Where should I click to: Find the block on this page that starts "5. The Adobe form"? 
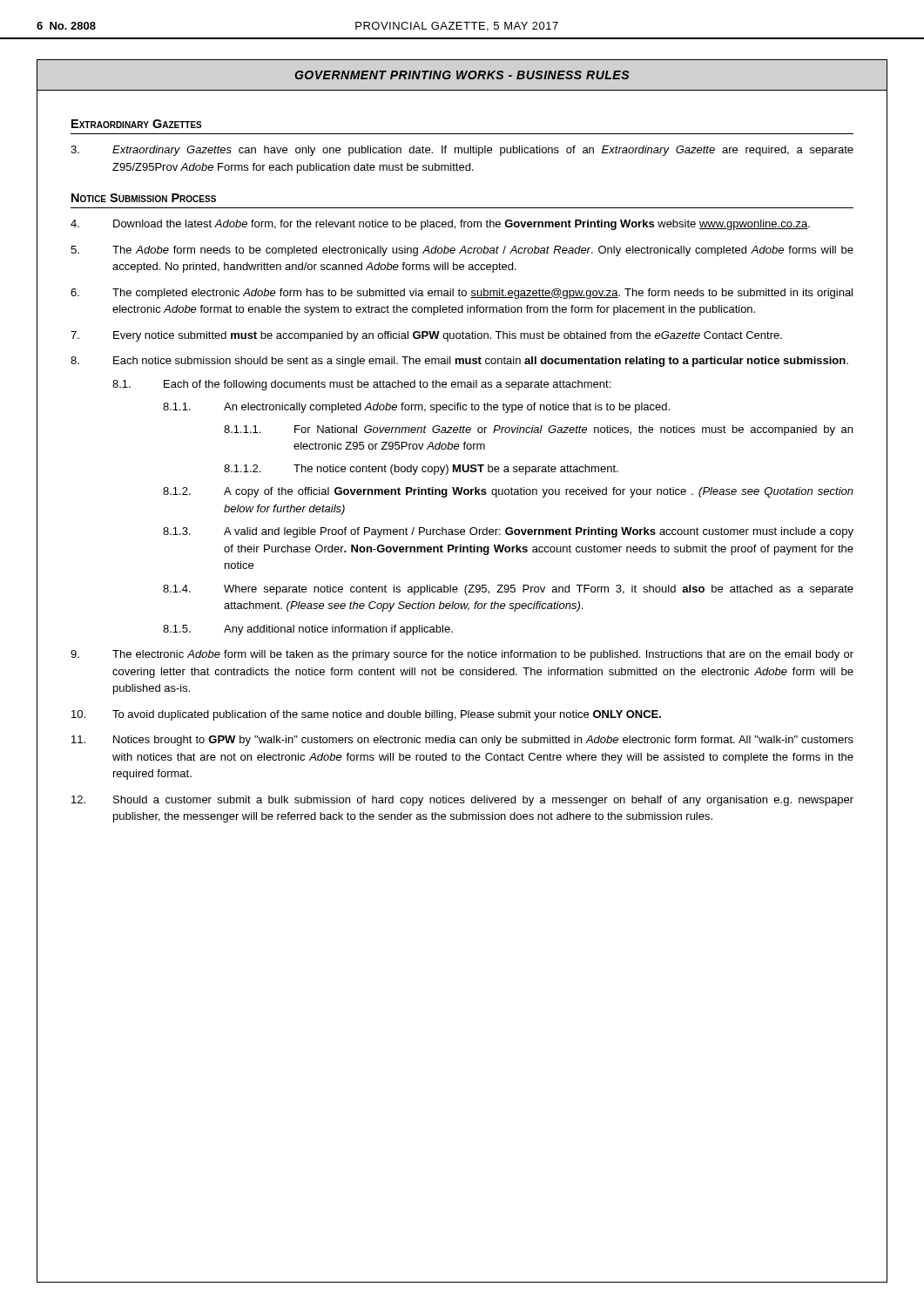(x=462, y=258)
